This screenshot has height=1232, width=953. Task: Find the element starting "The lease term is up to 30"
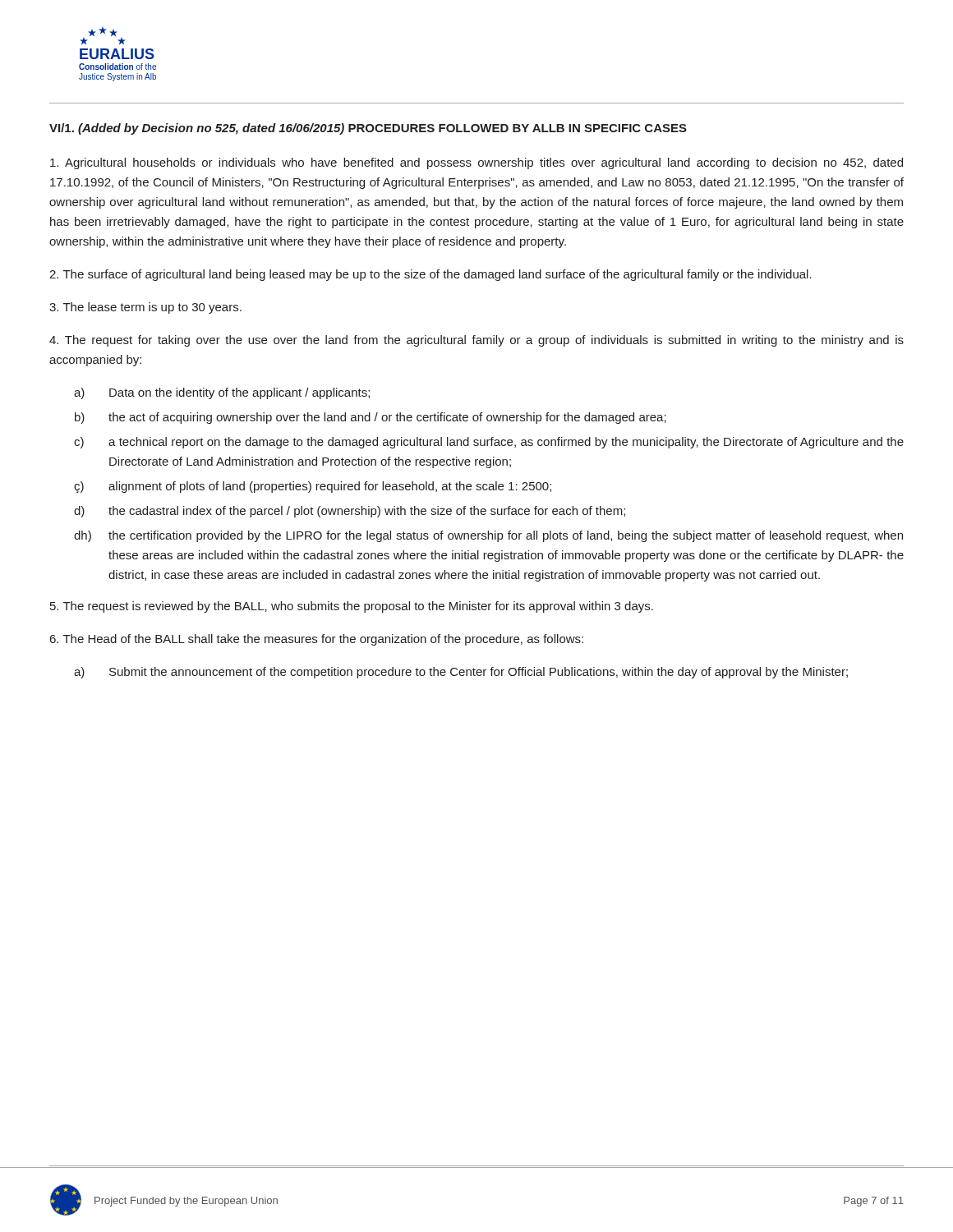[x=146, y=306]
